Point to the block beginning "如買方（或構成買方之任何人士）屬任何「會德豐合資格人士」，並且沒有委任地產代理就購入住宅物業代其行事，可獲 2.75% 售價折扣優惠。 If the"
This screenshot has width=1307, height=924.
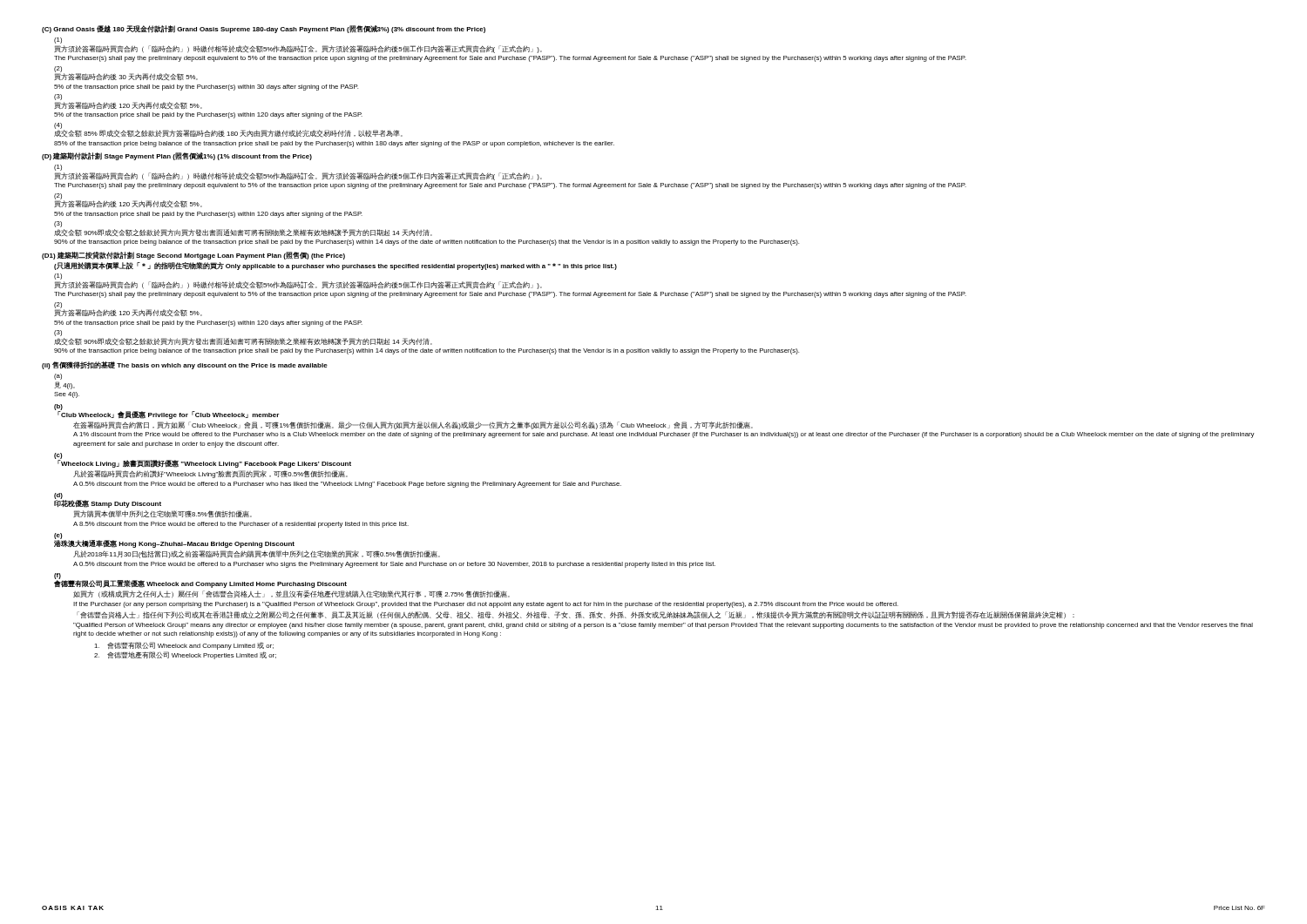(x=486, y=599)
